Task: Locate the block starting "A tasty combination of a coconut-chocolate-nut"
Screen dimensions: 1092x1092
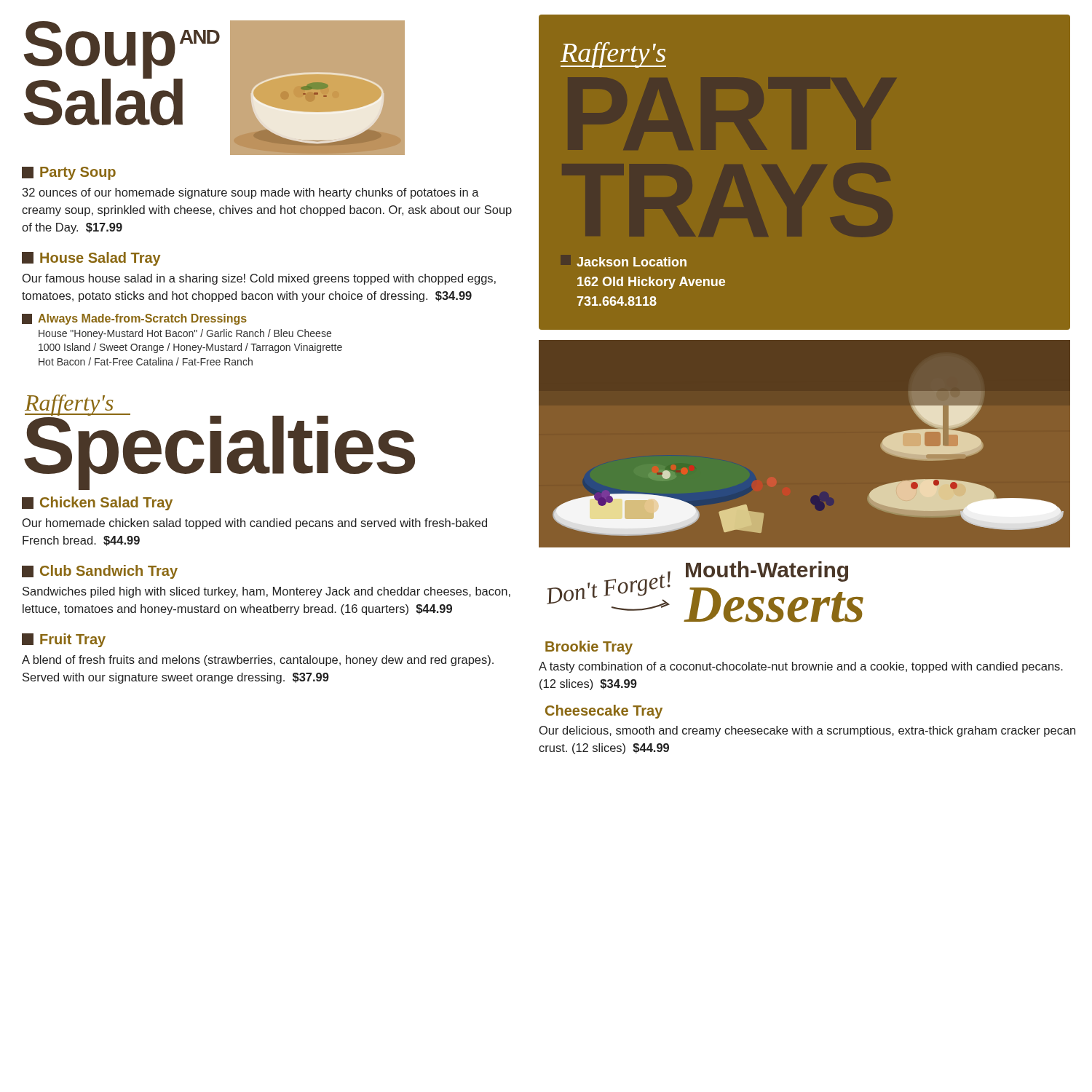Action: tap(801, 675)
